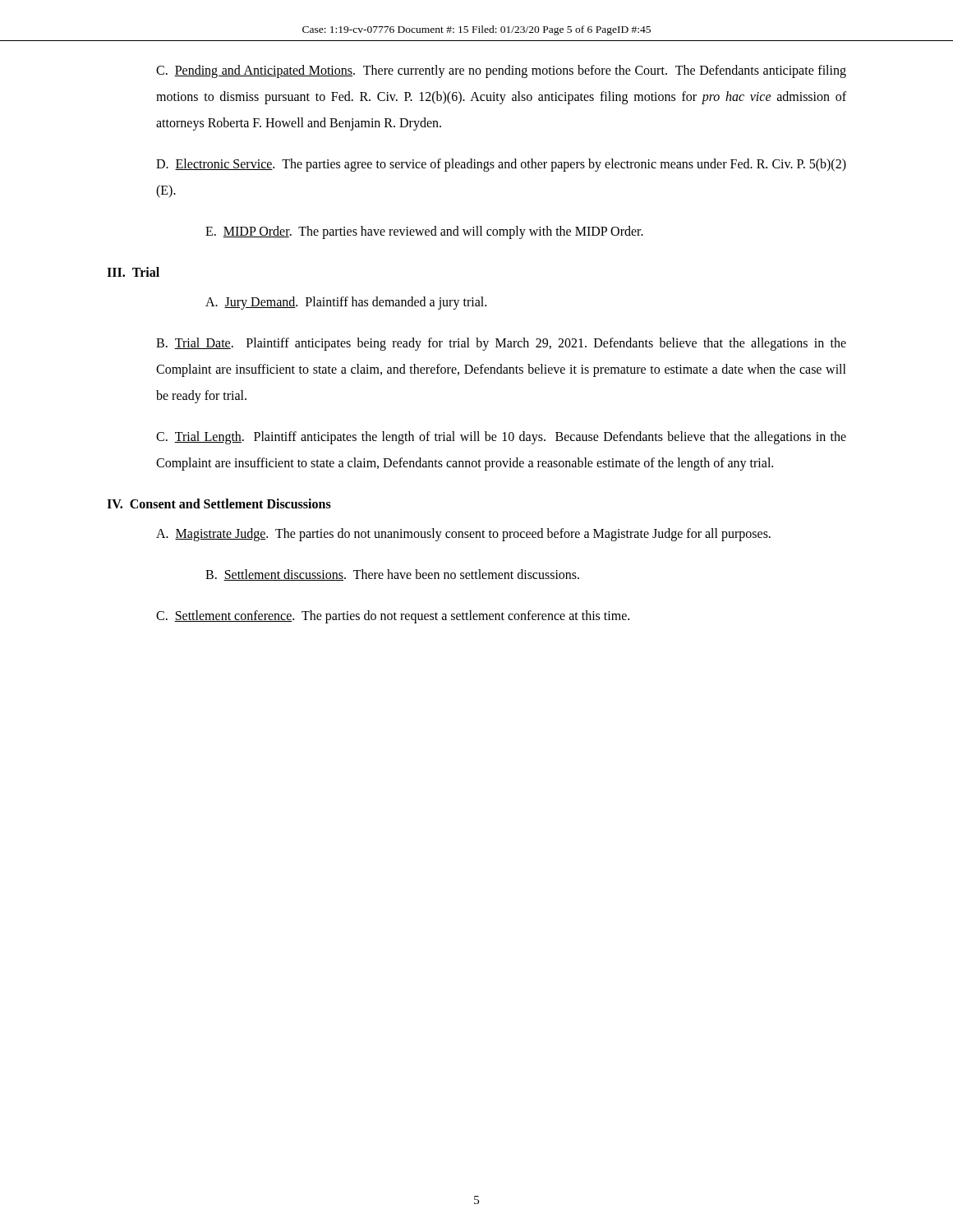Select the text block that says "D.Electronic Service. The parties agree to service"
This screenshot has height=1232, width=953.
[x=501, y=177]
